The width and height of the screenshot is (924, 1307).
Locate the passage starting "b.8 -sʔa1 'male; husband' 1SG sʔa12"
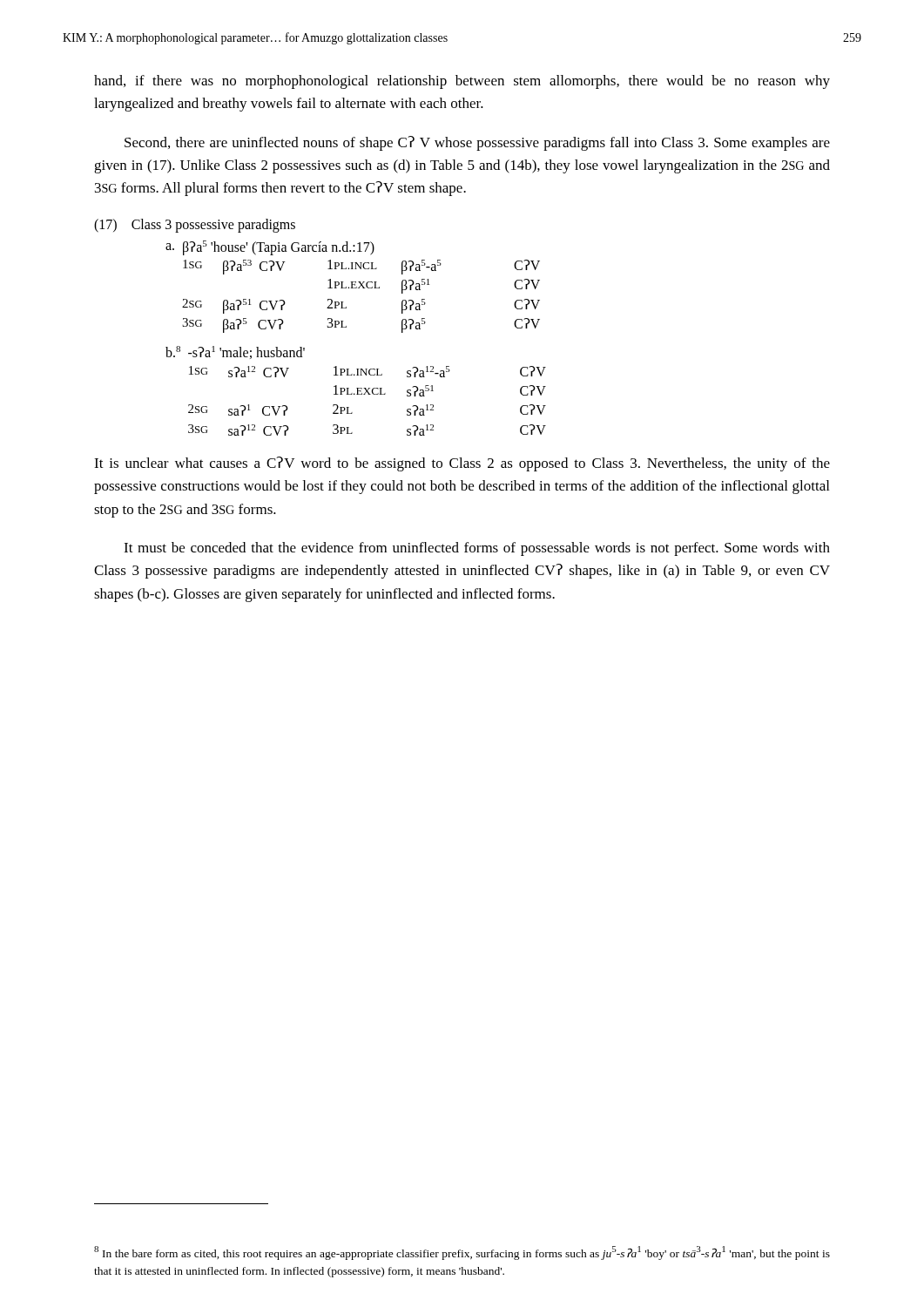[364, 391]
